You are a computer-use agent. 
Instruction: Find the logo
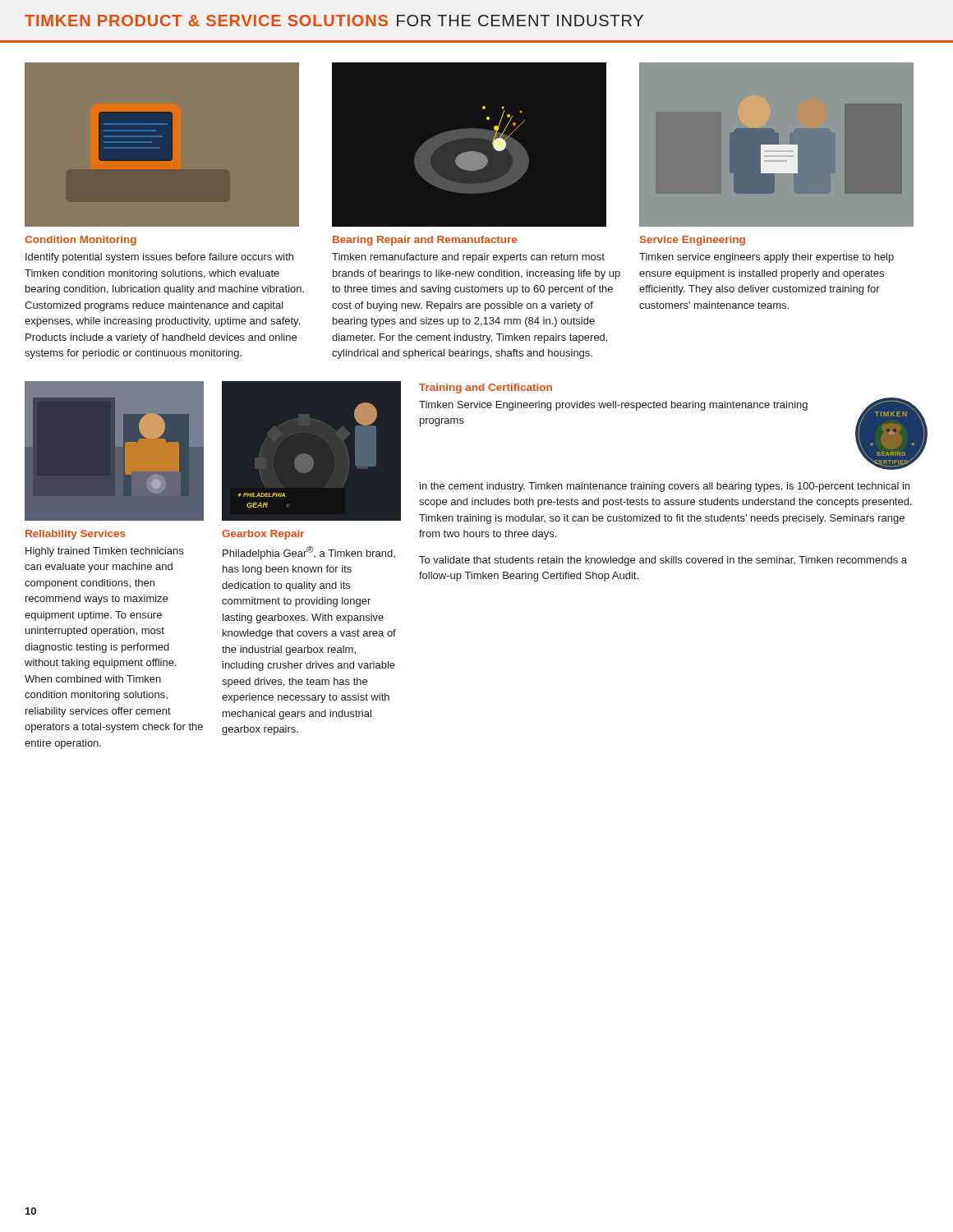(x=891, y=435)
